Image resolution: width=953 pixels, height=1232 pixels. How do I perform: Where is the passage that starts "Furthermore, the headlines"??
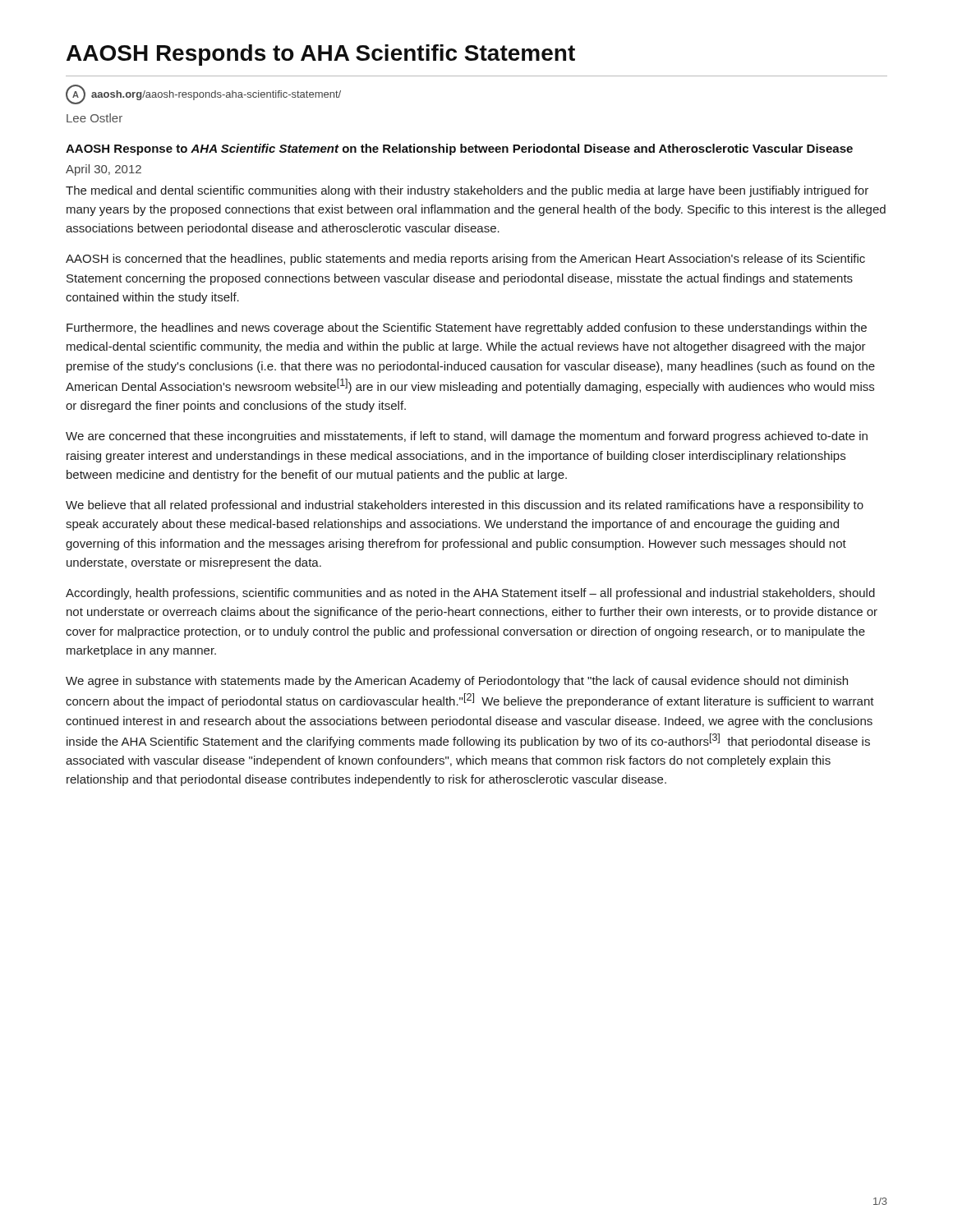(470, 366)
